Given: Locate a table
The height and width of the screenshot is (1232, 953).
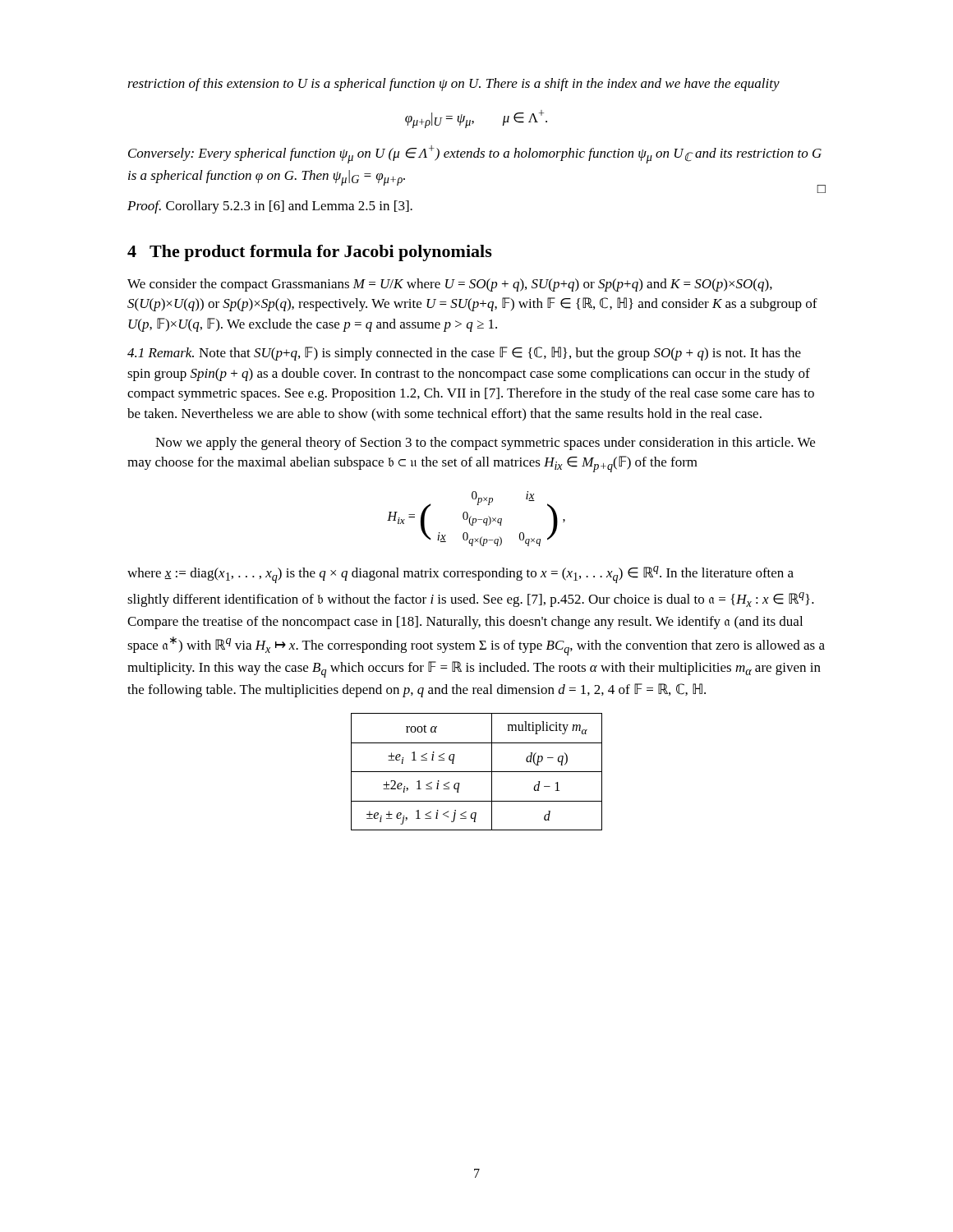Looking at the screenshot, I should [x=476, y=772].
